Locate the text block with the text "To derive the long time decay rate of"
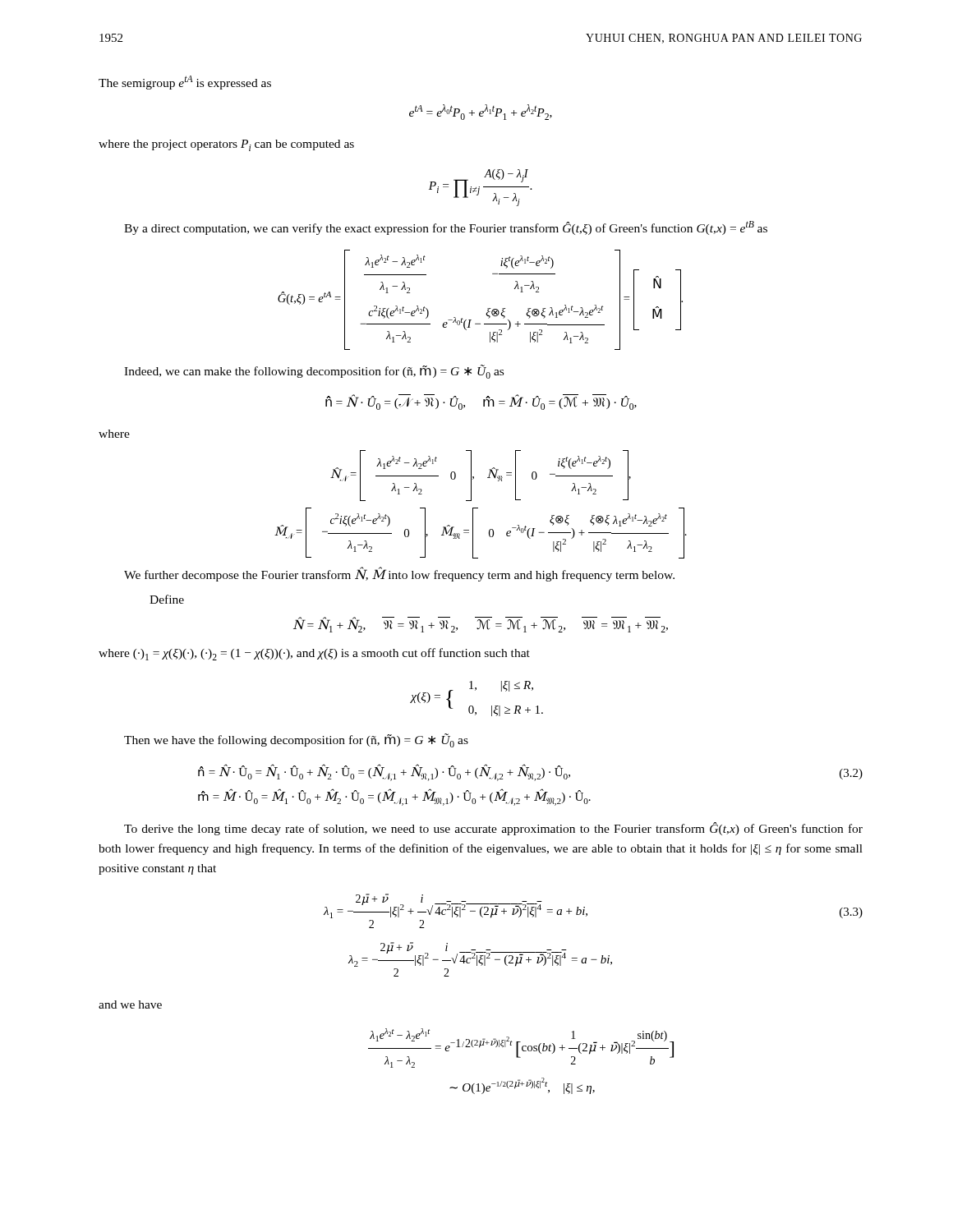This screenshot has height=1232, width=953. (x=481, y=848)
